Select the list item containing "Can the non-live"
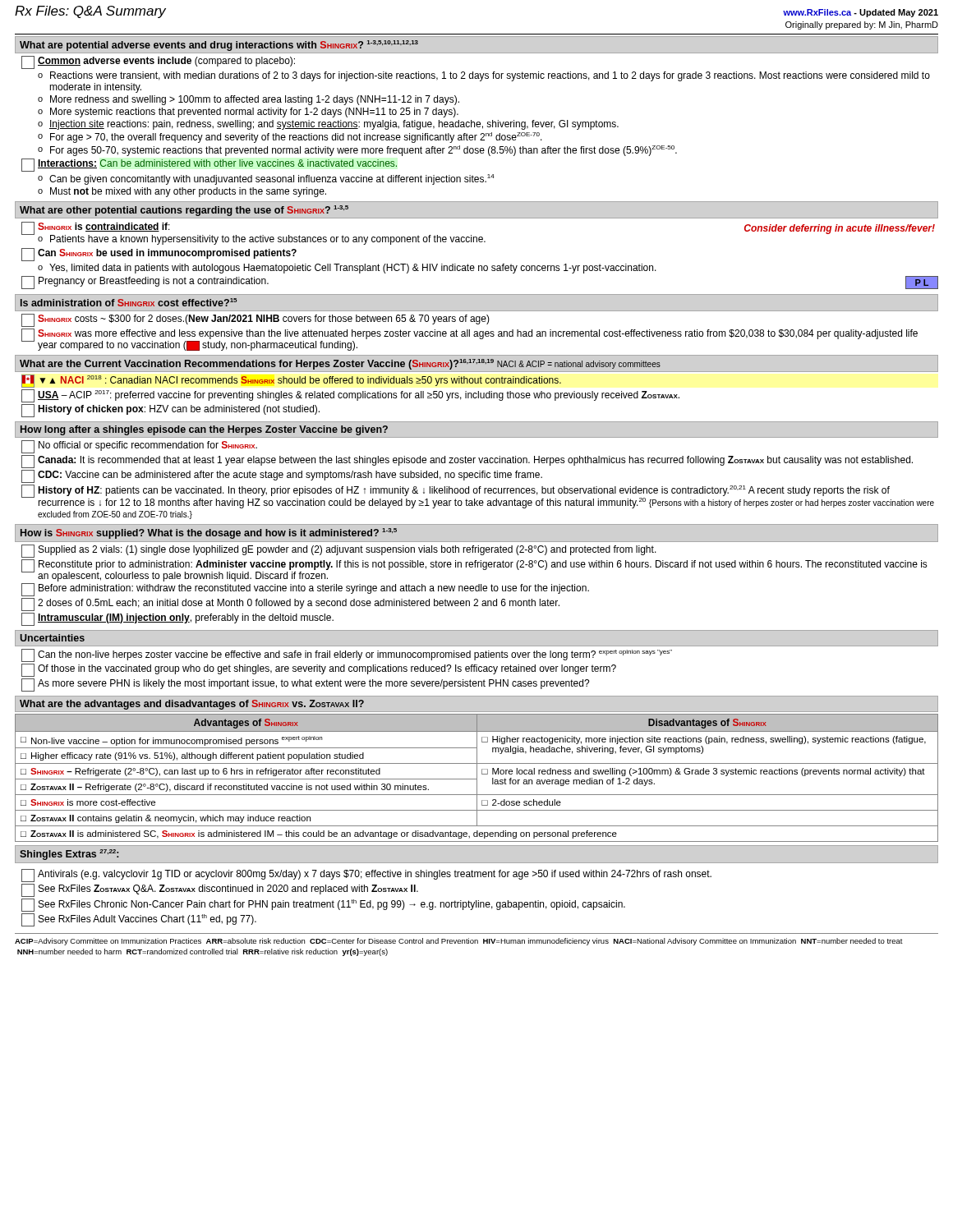The width and height of the screenshot is (953, 1232). point(480,655)
